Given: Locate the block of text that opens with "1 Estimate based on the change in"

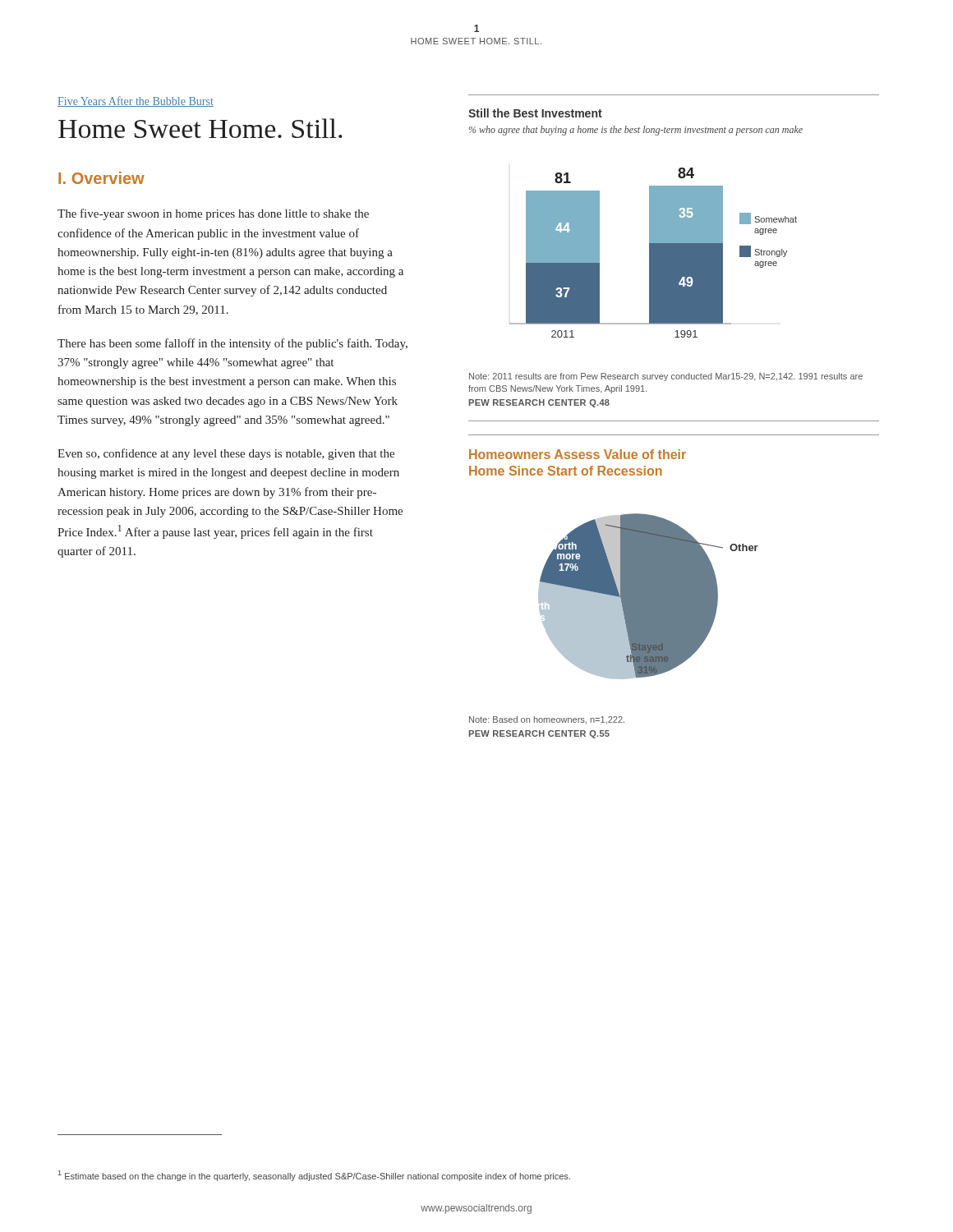Looking at the screenshot, I should click(314, 1175).
